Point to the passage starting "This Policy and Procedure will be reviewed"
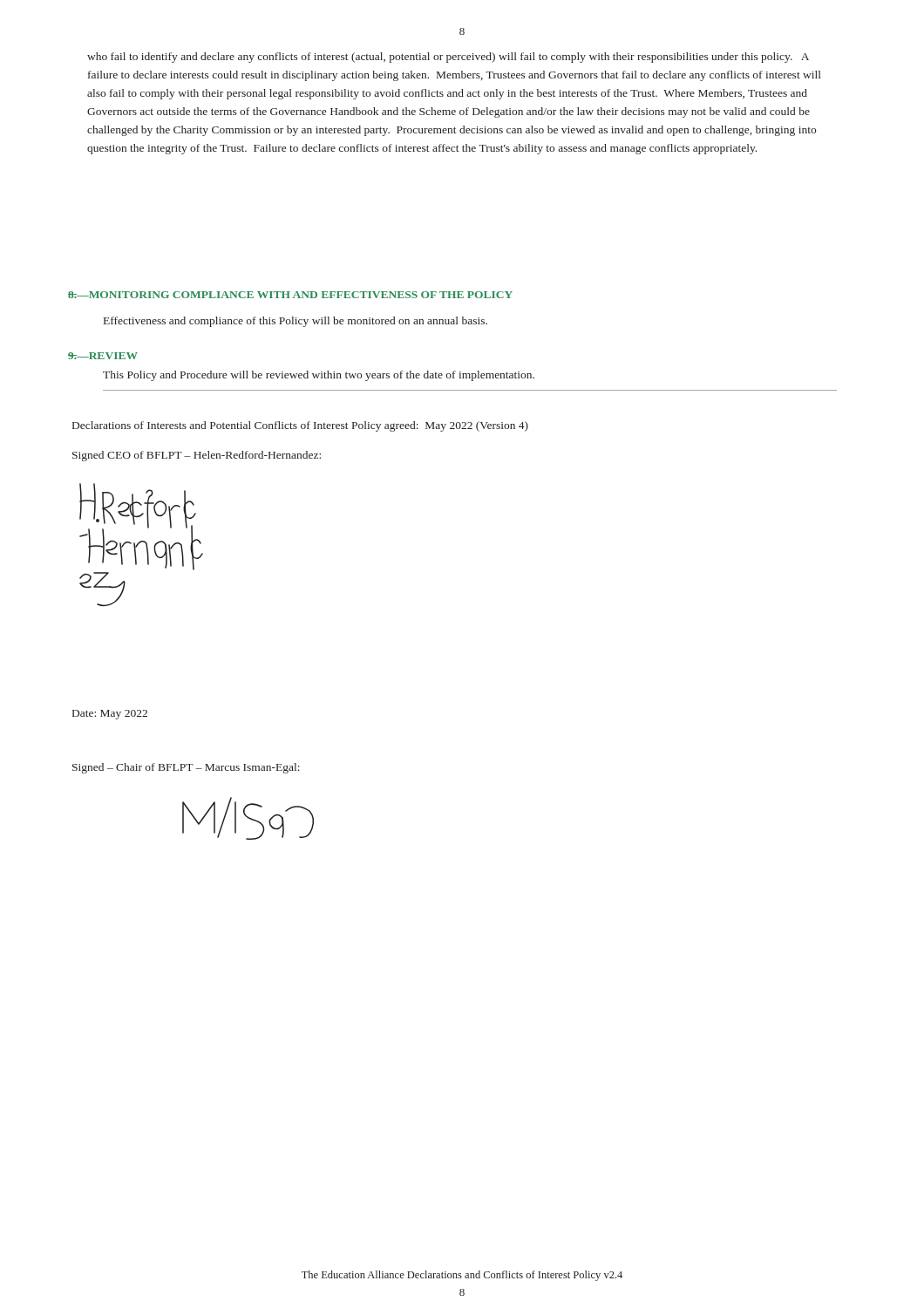This screenshot has height=1308, width=924. click(x=319, y=374)
